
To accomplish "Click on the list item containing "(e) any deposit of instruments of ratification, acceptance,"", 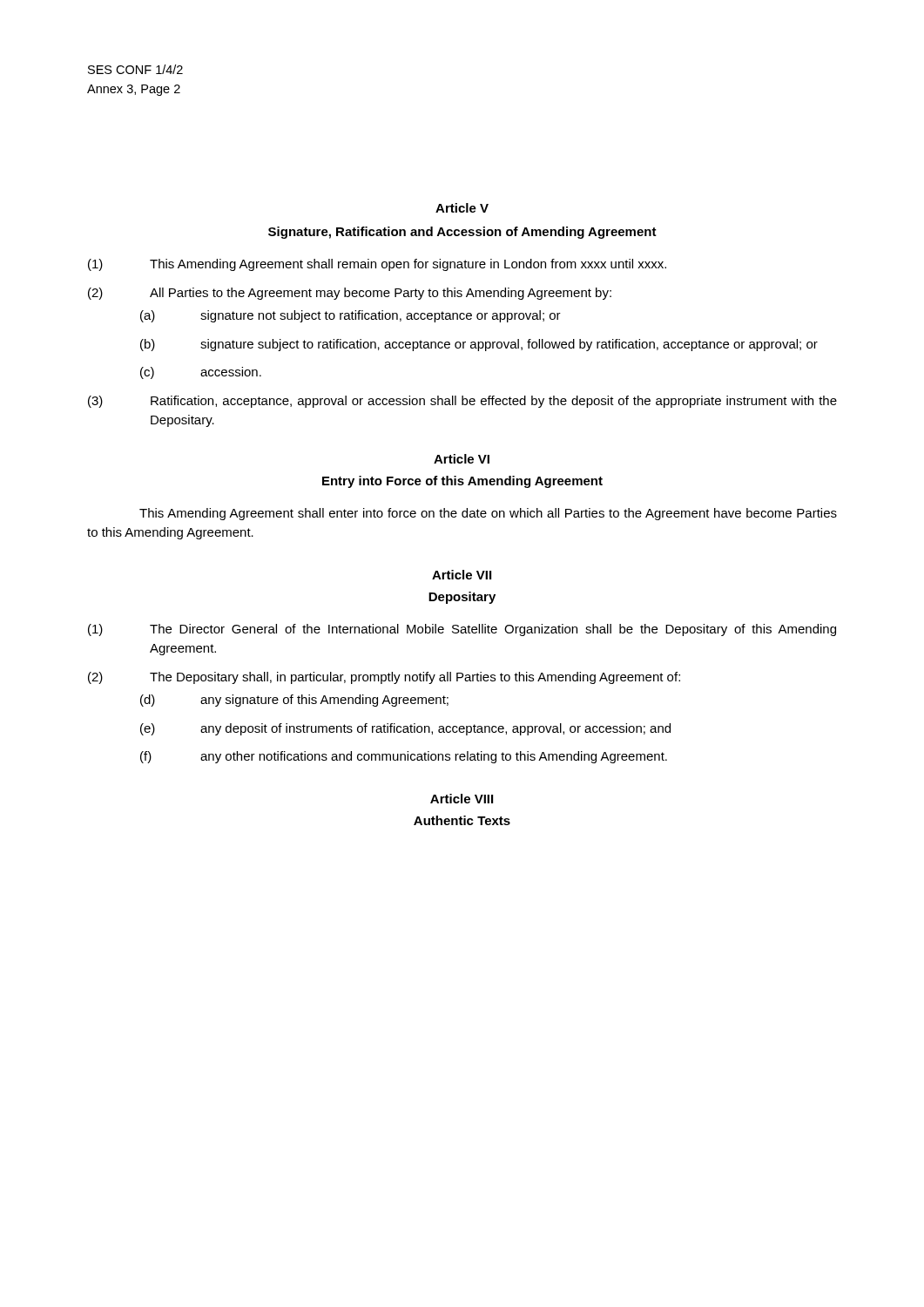I will click(488, 728).
